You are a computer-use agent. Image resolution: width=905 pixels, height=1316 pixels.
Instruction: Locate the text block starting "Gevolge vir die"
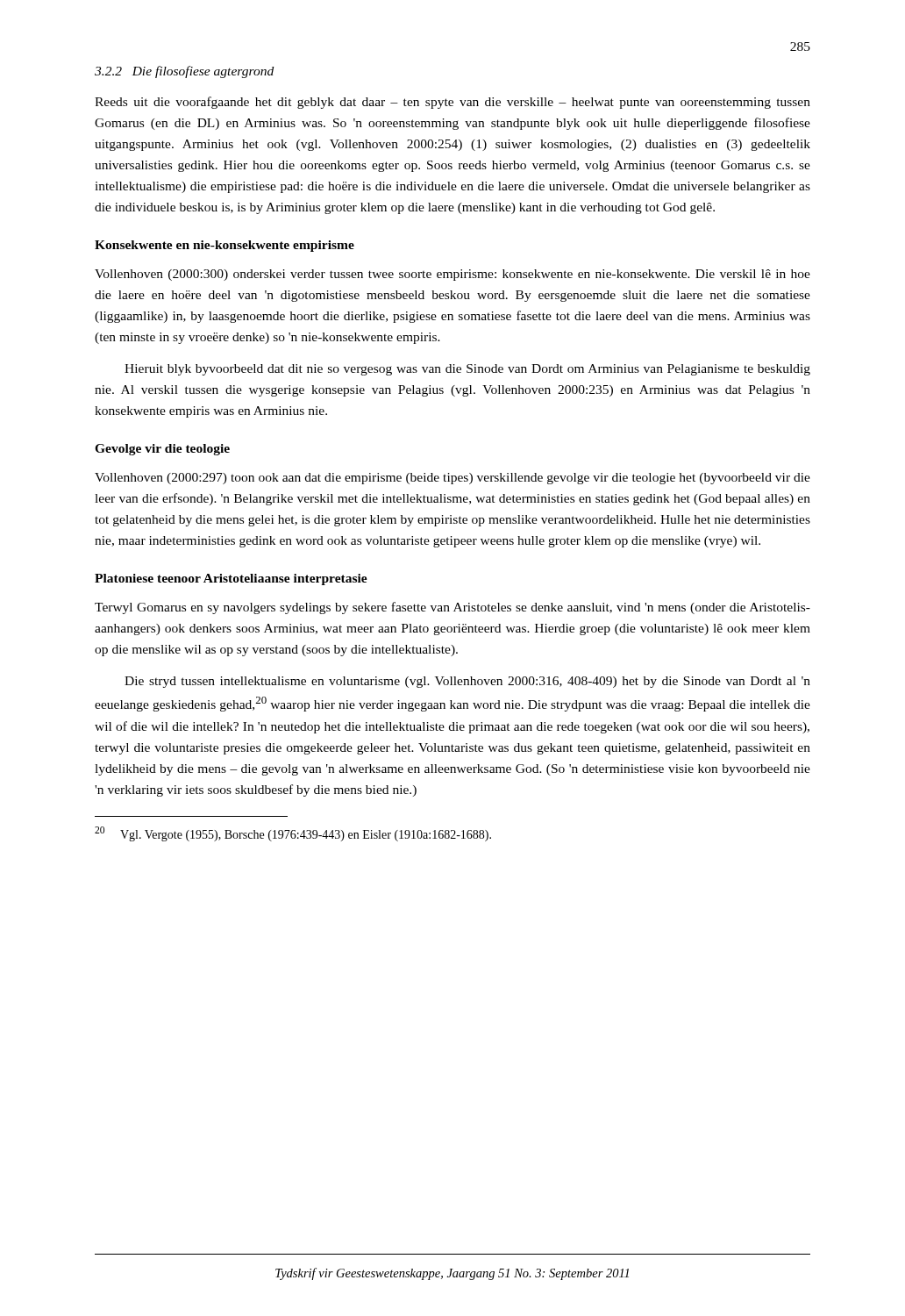[162, 448]
